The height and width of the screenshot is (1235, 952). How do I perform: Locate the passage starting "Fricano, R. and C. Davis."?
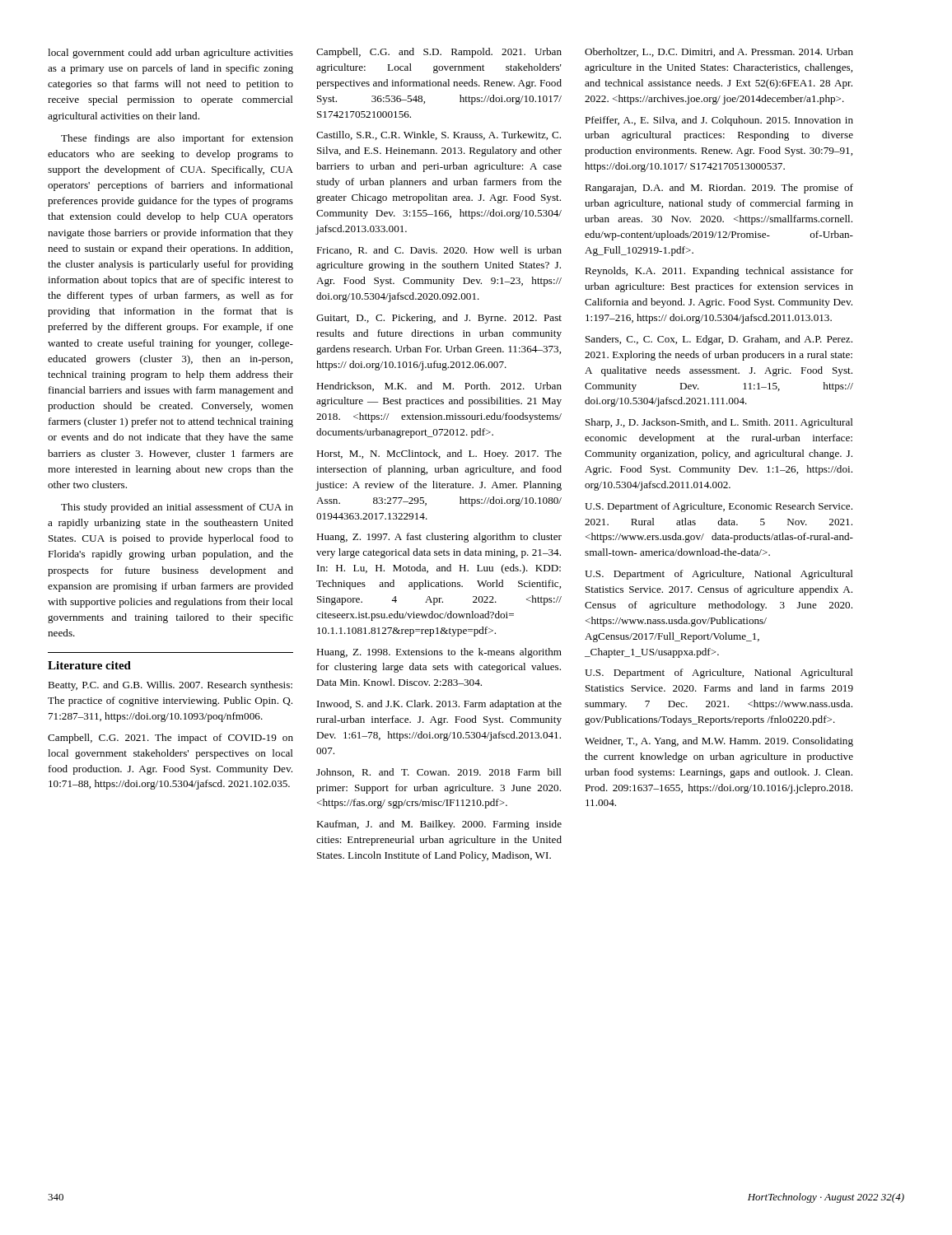click(439, 274)
